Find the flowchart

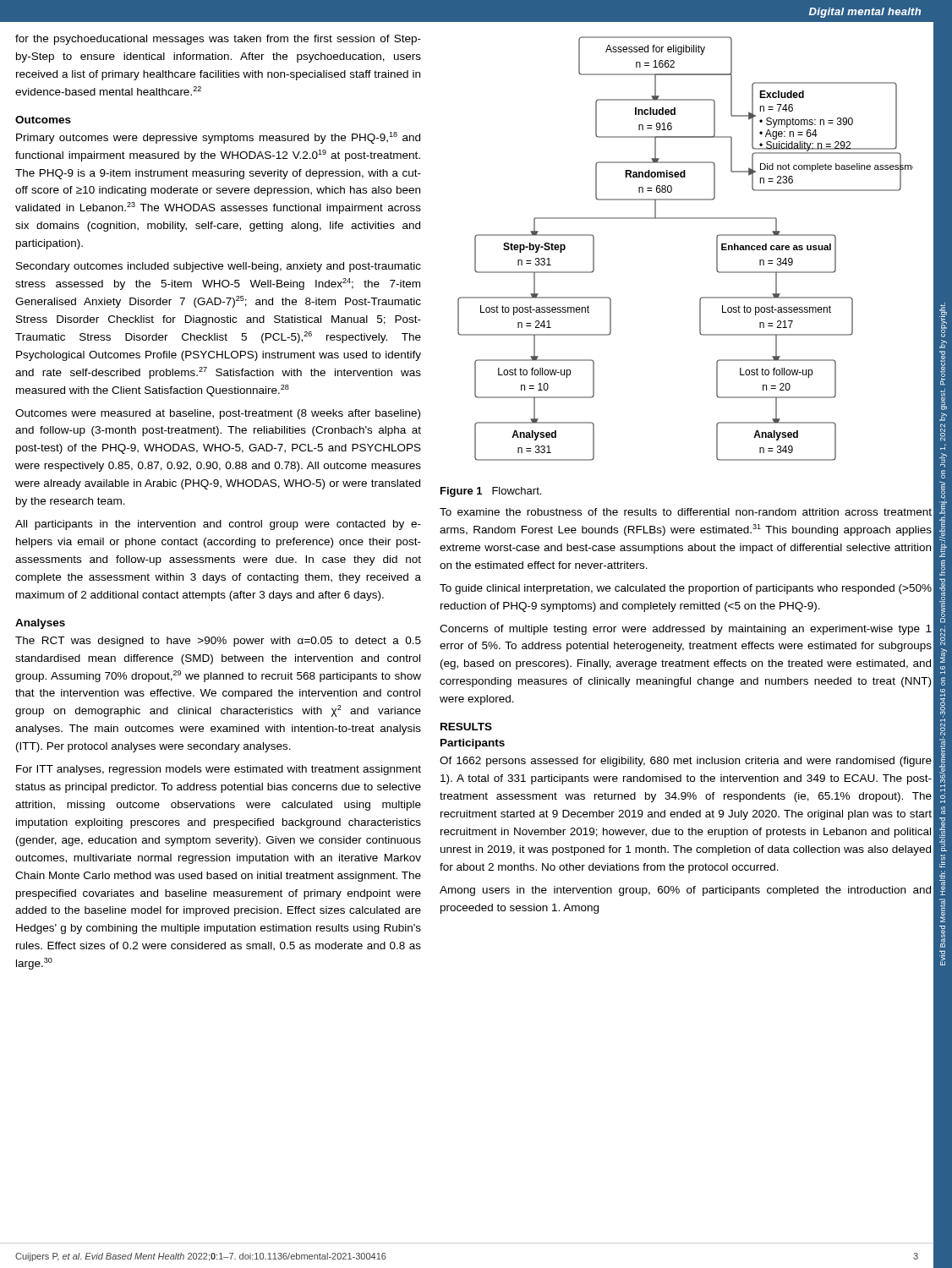676,256
